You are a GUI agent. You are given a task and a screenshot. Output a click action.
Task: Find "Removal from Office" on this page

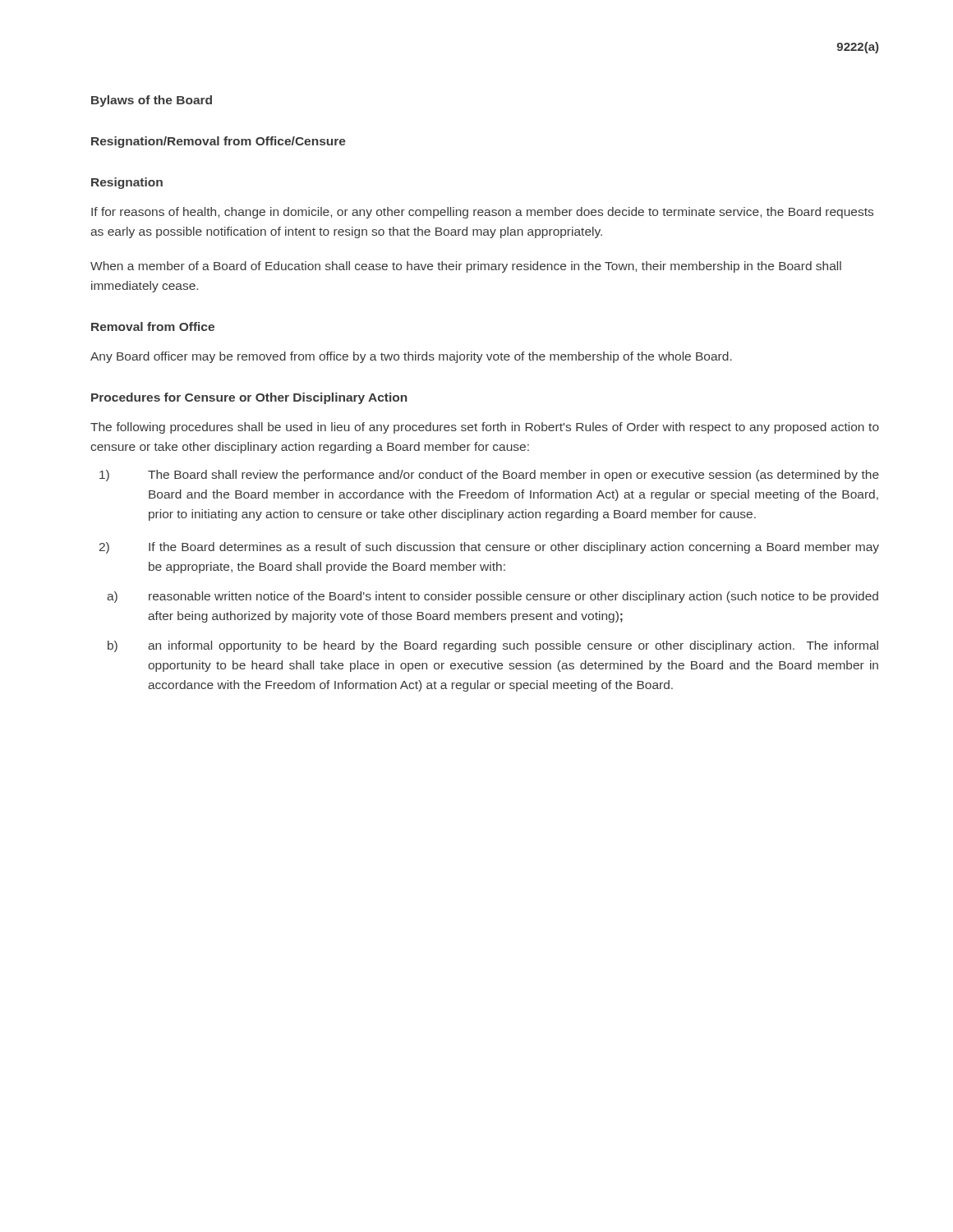point(153,326)
